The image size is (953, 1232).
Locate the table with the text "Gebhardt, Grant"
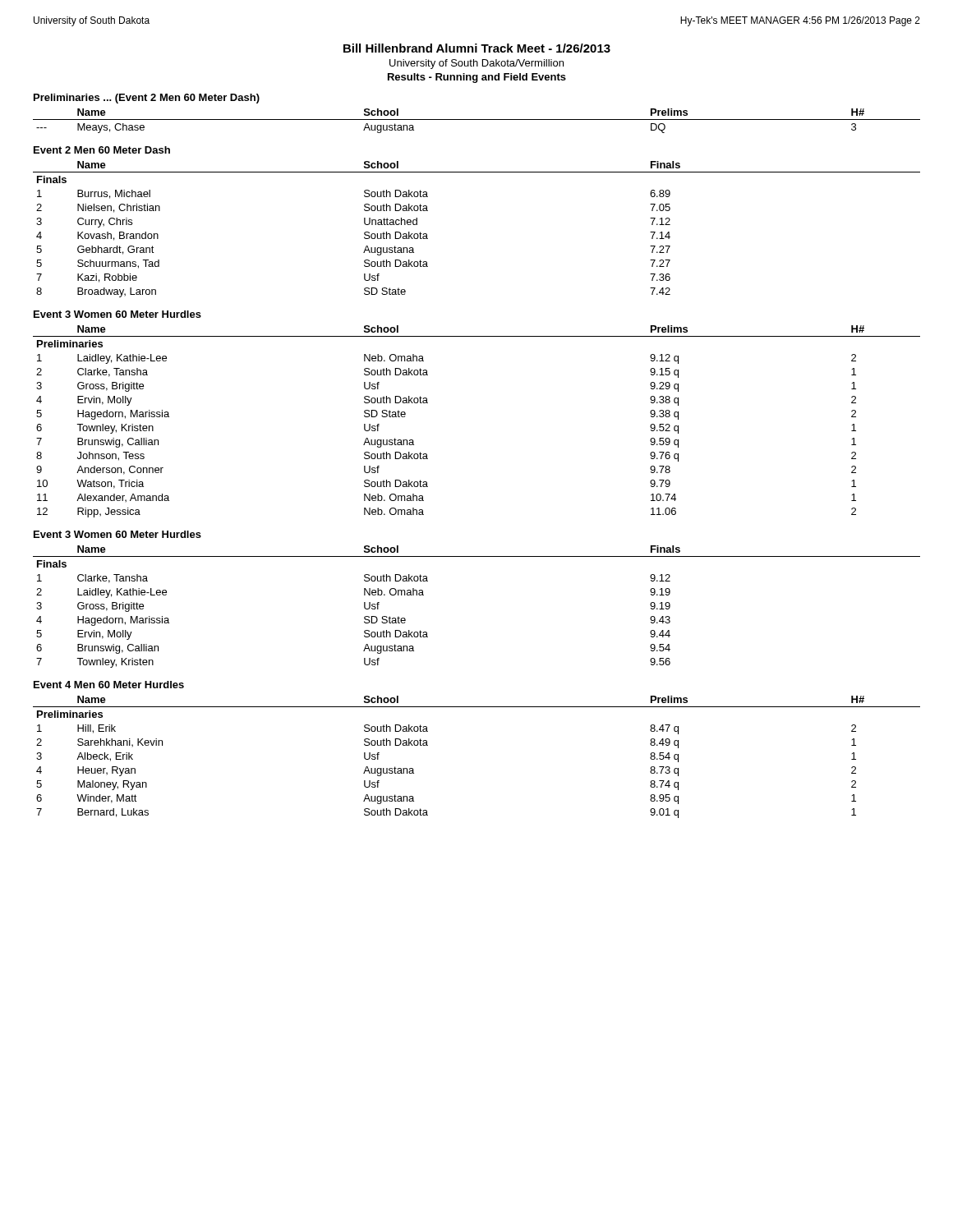click(x=476, y=228)
